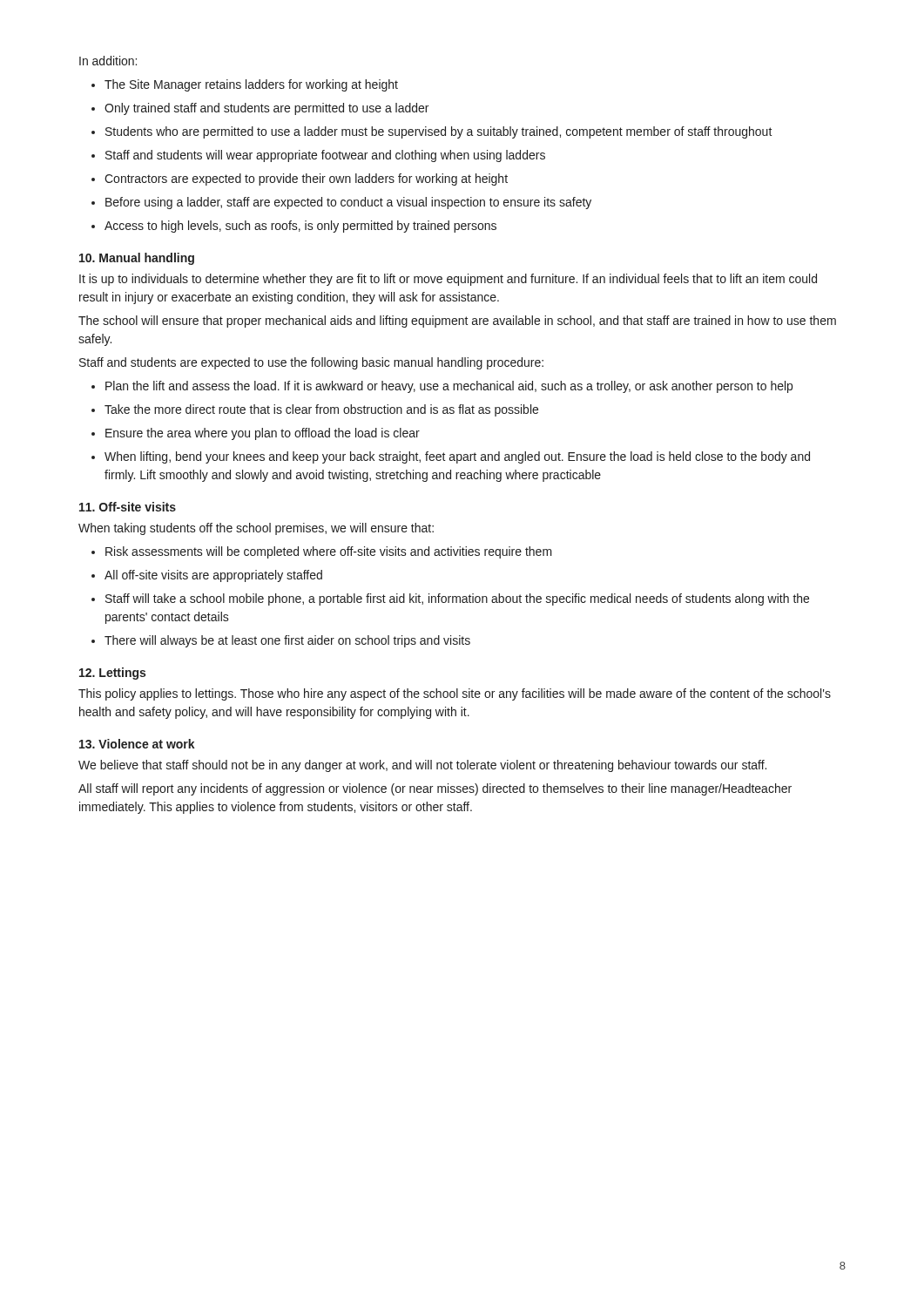Locate the list item with the text "Plan the lift and assess the load. If"

tap(449, 386)
